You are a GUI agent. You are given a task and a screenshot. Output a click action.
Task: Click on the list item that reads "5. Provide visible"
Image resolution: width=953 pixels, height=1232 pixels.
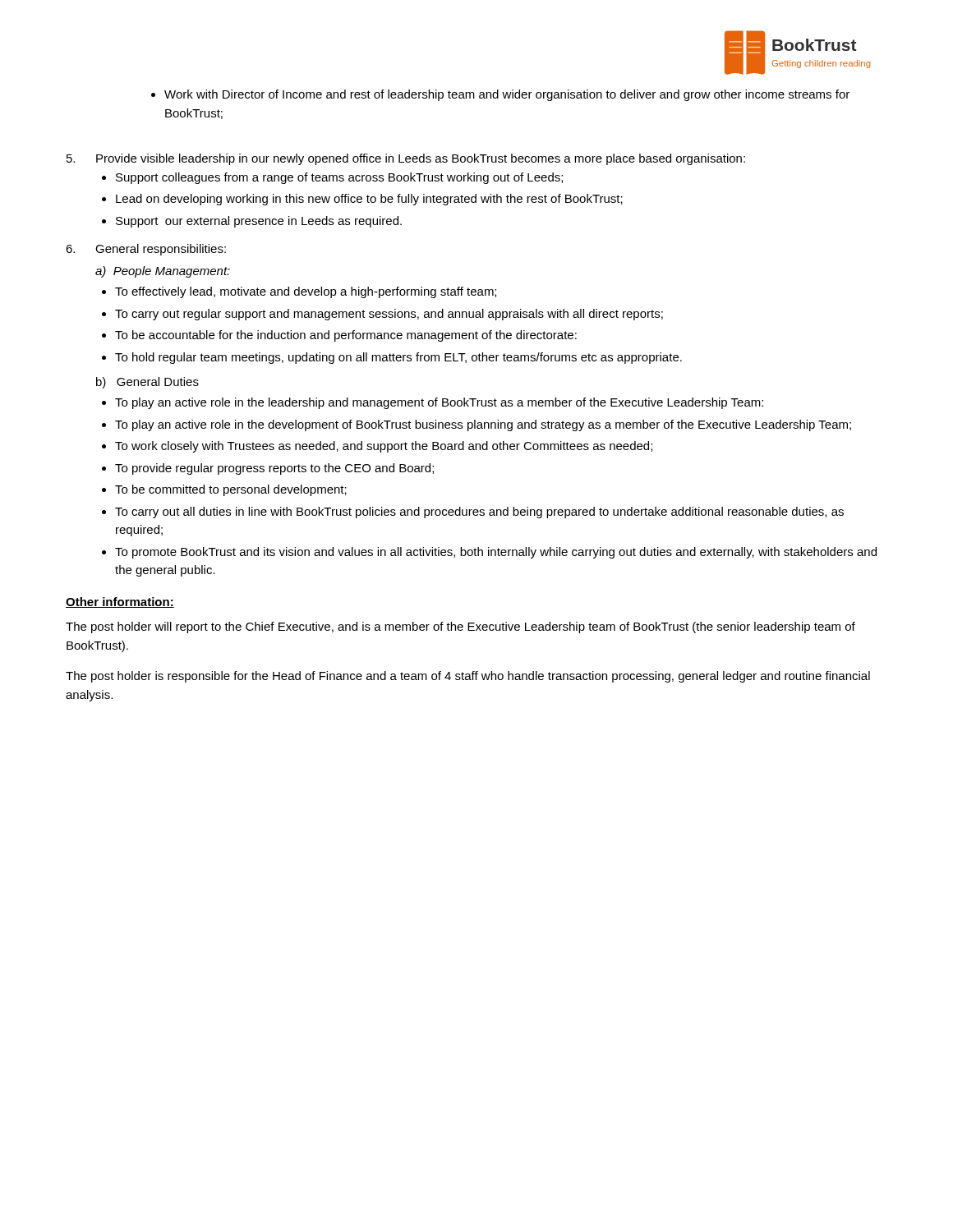(x=476, y=158)
